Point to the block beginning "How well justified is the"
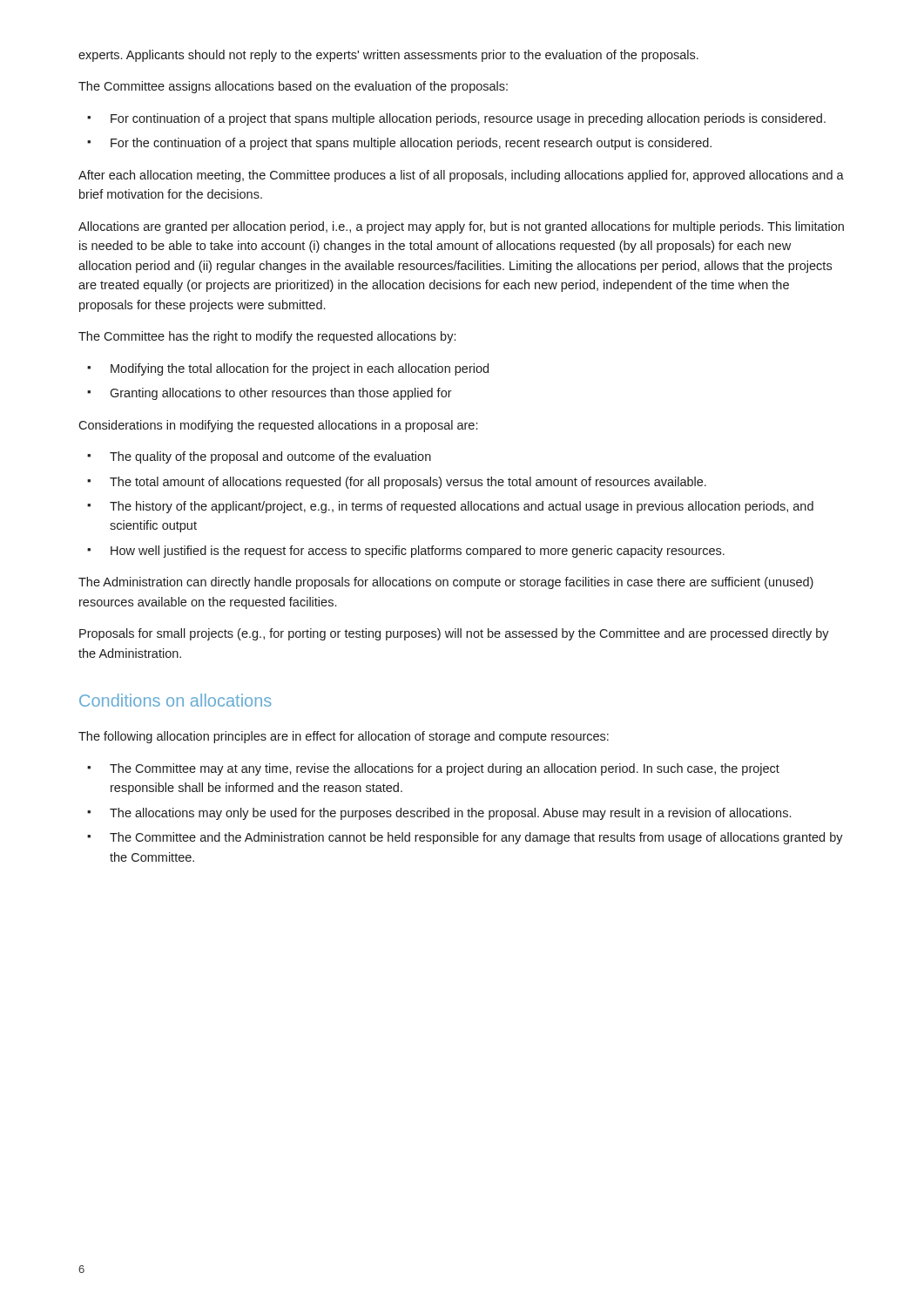 [x=418, y=551]
